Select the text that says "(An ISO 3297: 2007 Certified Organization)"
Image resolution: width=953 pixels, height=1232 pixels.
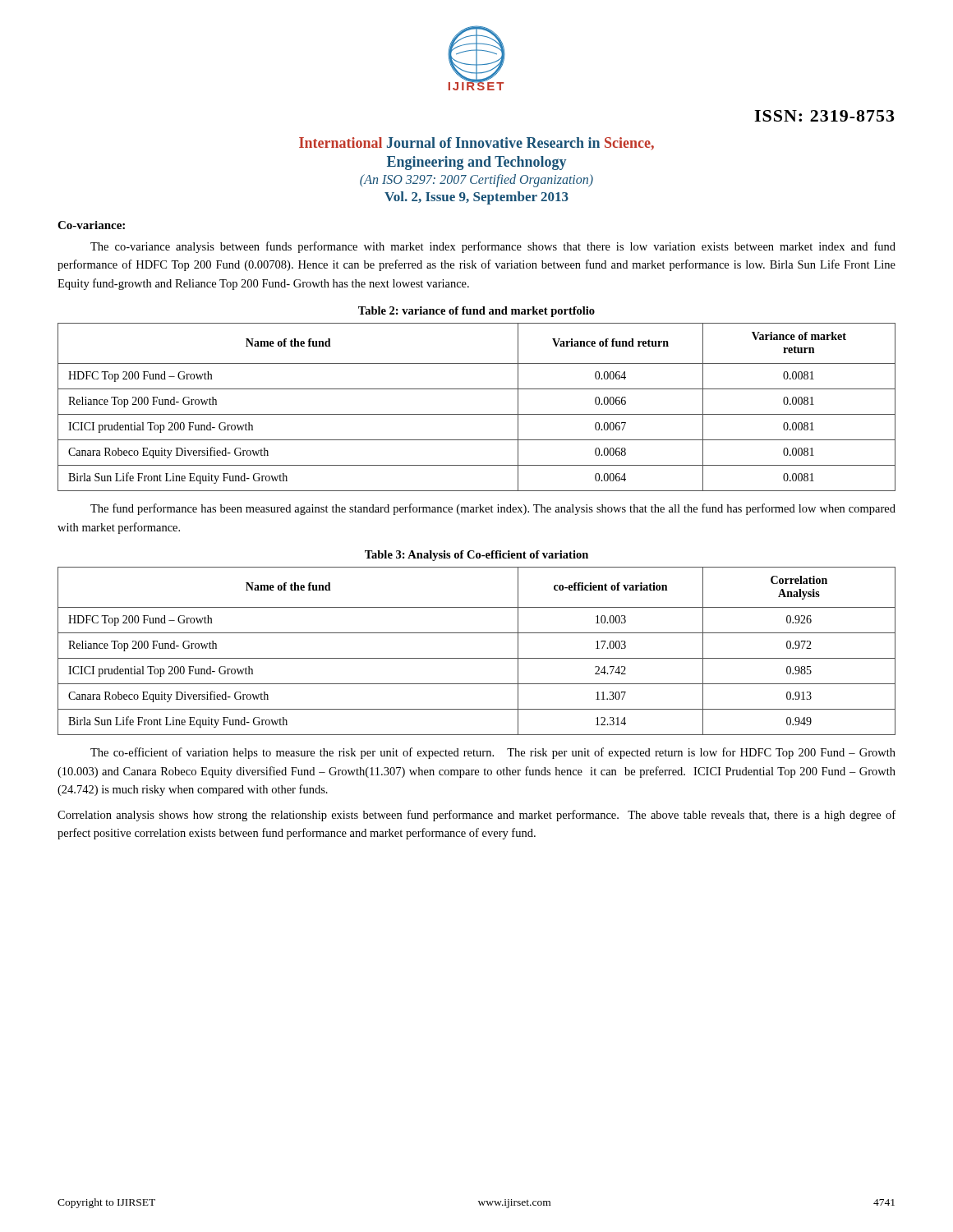[x=476, y=179]
